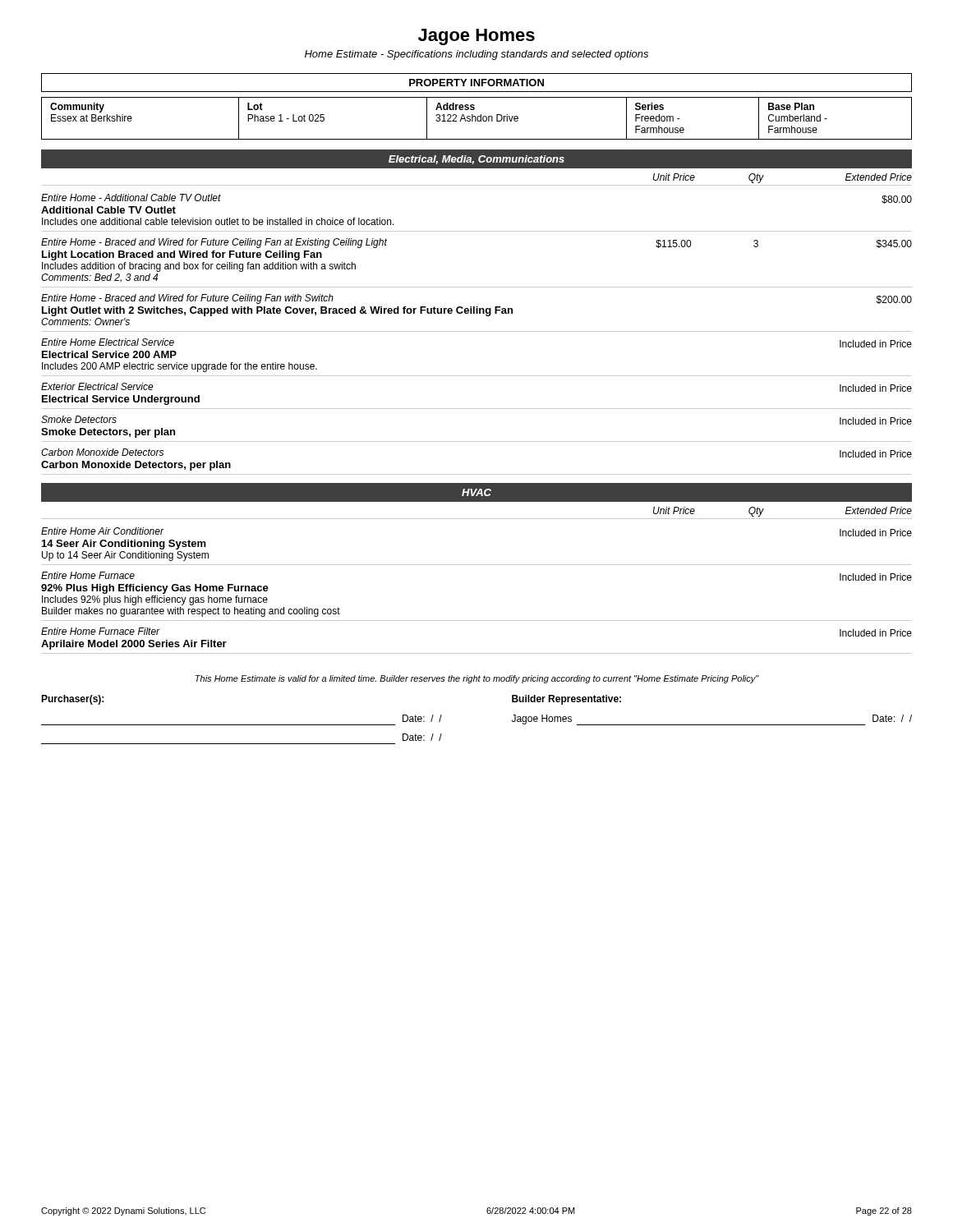Select the region starting "Entire Home - Additional Cable TV"
The height and width of the screenshot is (1232, 953).
[125, 198]
